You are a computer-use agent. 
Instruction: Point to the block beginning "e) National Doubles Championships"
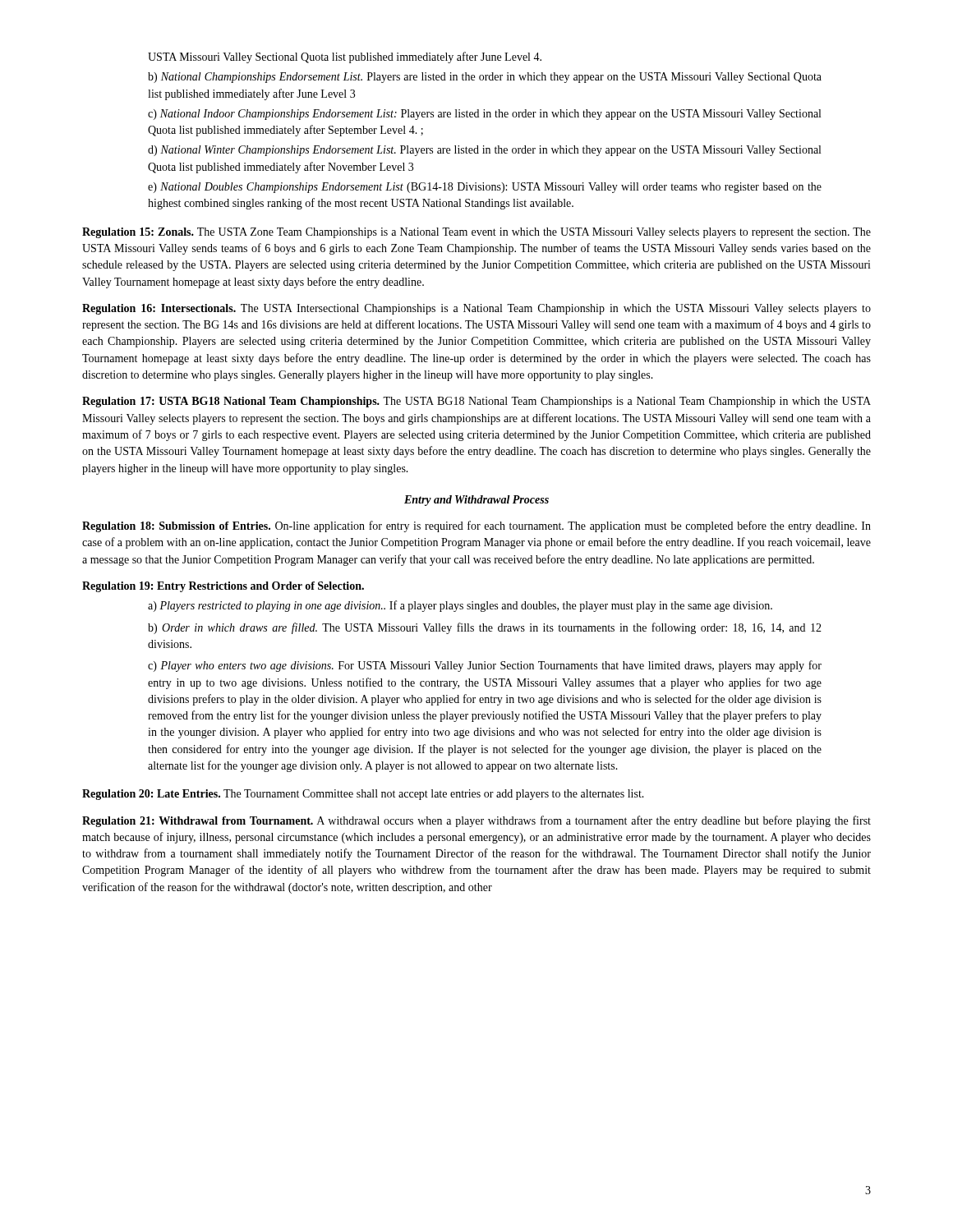point(485,195)
